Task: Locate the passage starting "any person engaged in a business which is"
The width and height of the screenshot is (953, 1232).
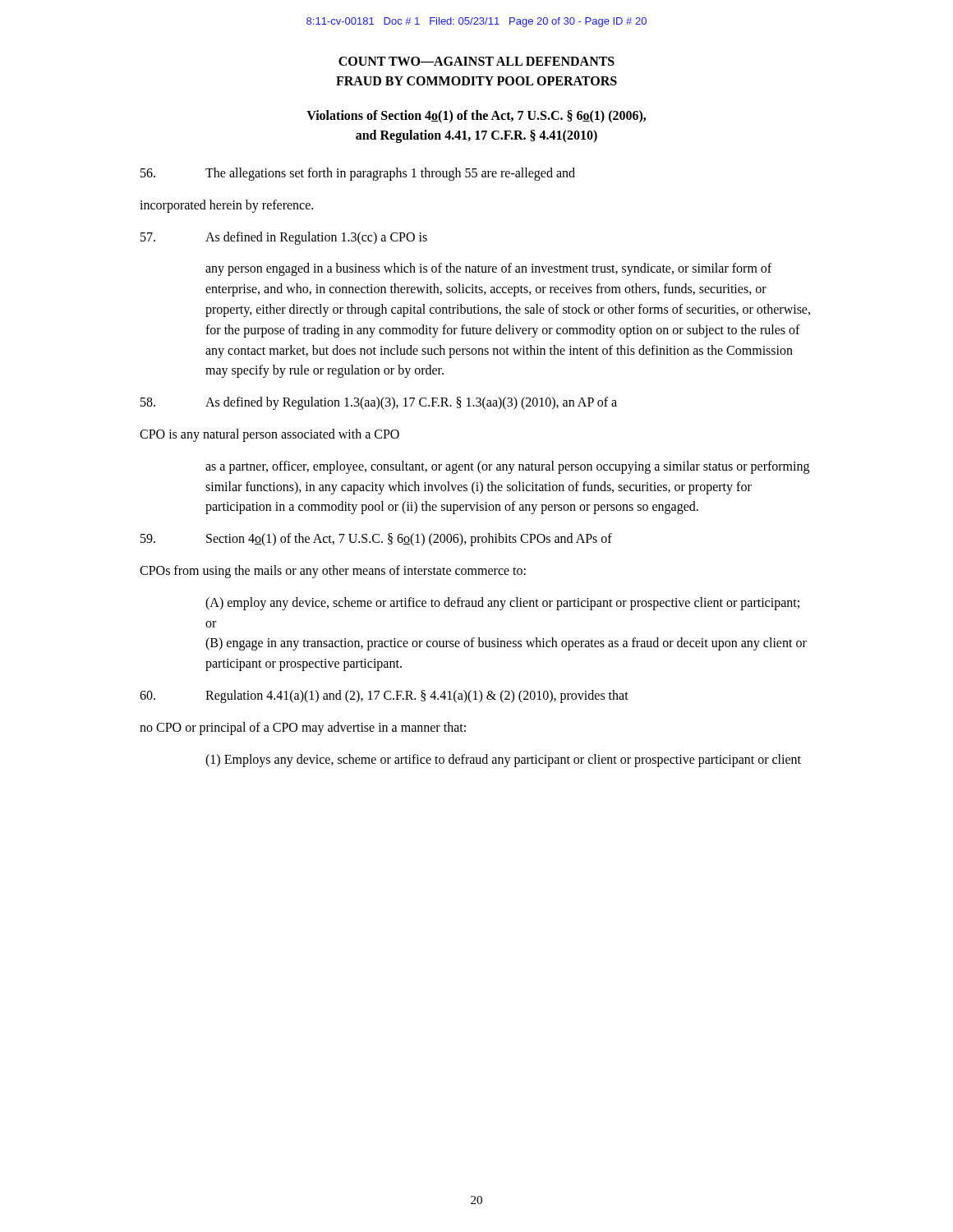Action: [508, 319]
